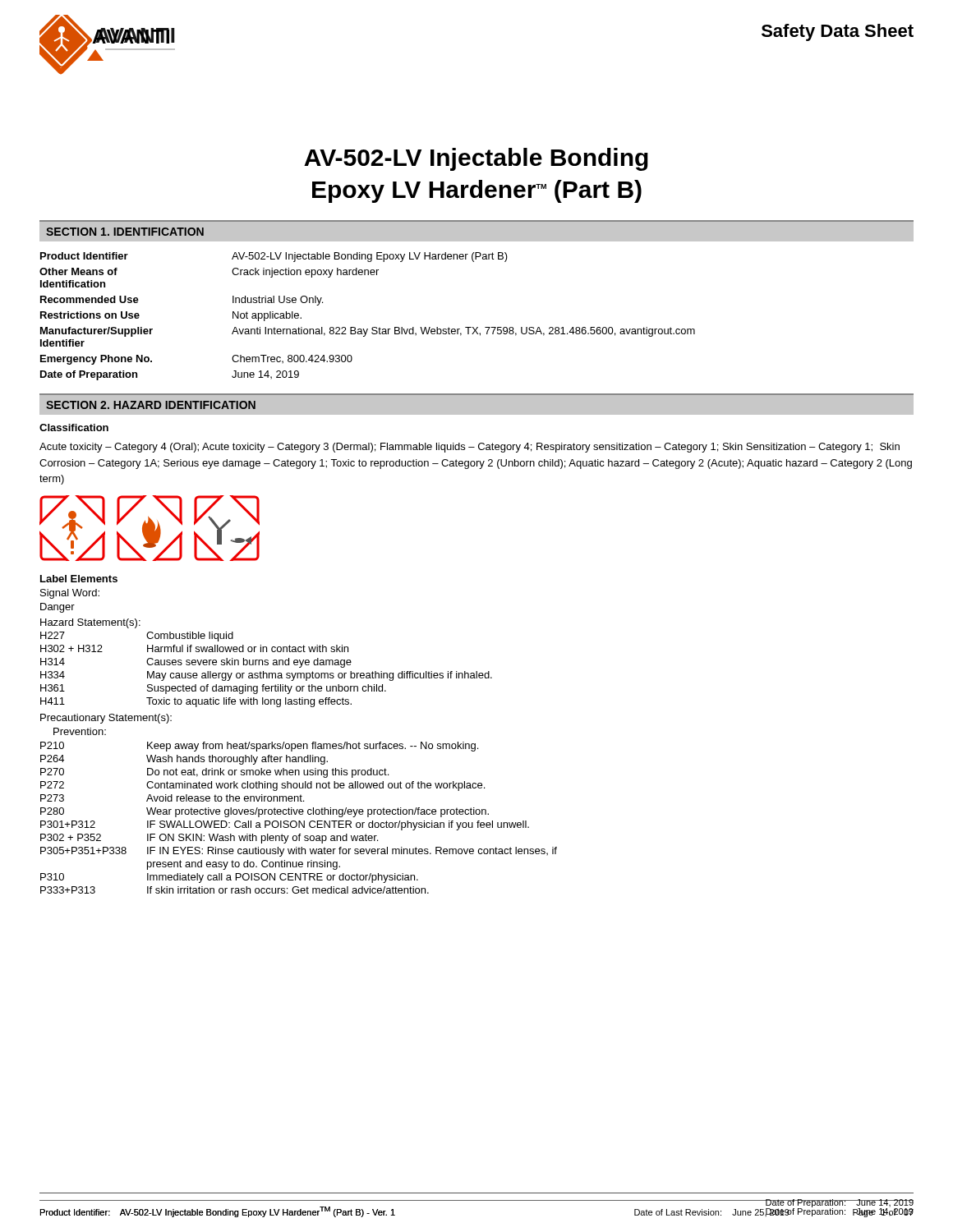Click the table

pyautogui.click(x=476, y=315)
